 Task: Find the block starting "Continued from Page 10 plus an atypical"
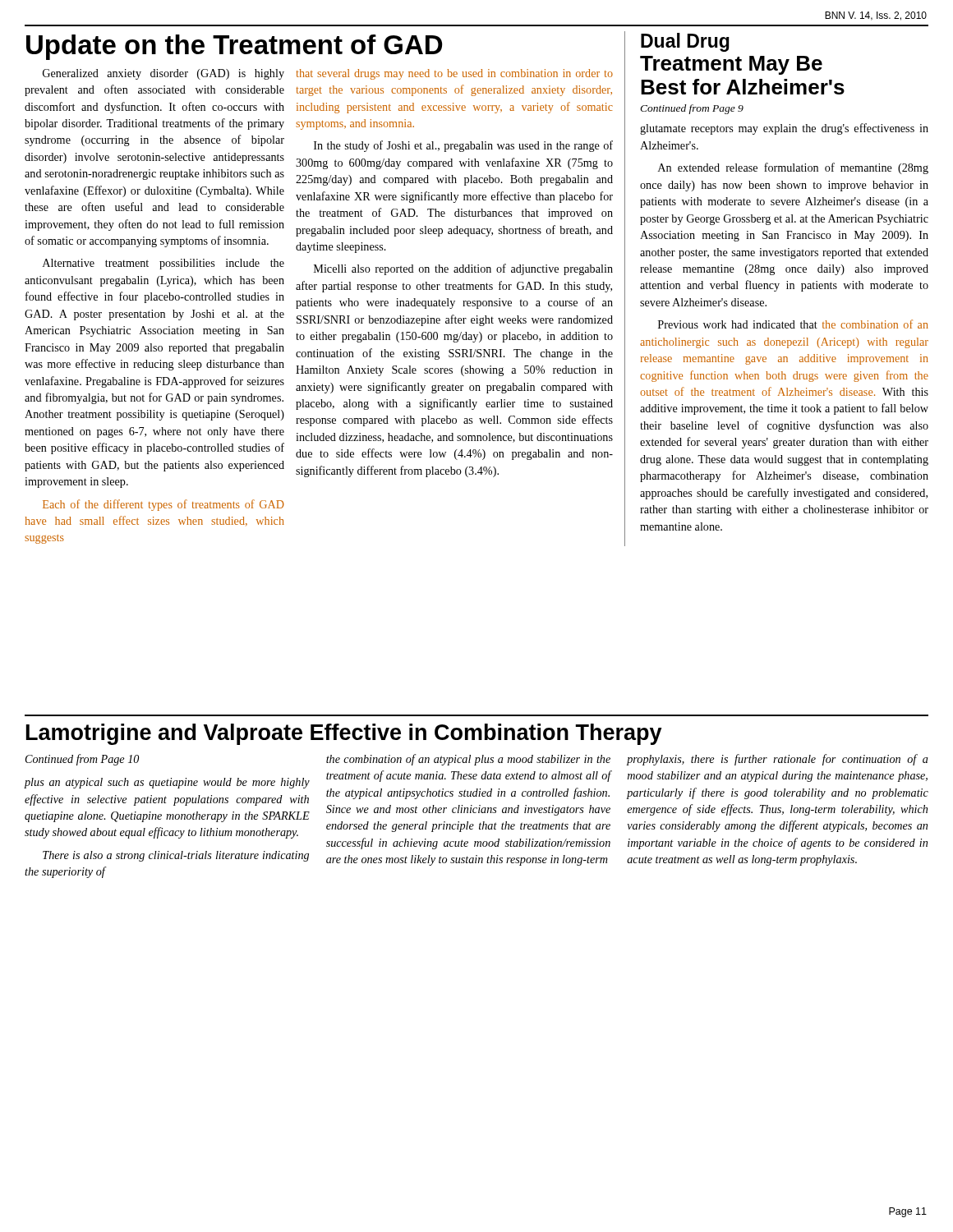167,815
